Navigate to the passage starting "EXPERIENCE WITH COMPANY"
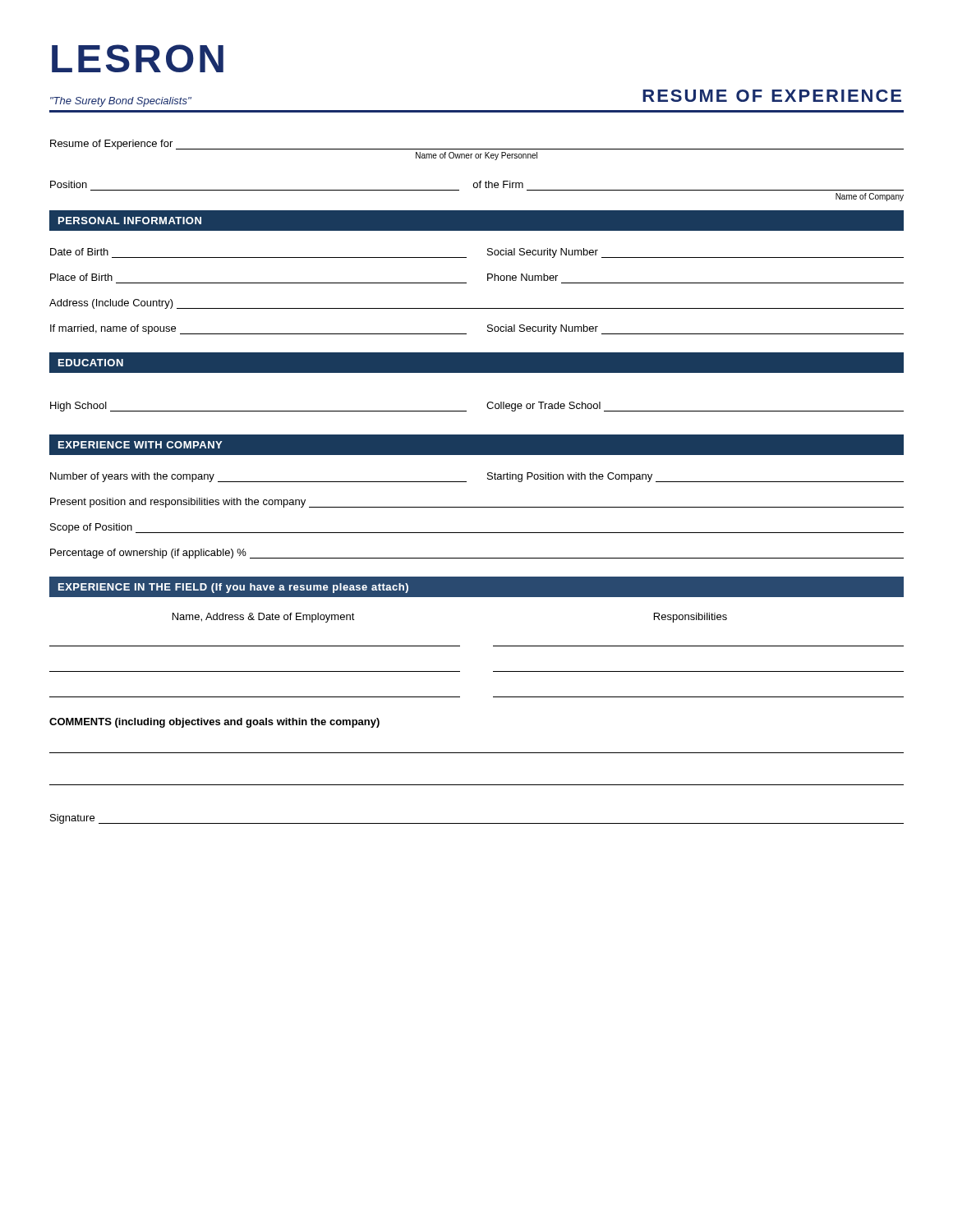 (x=140, y=445)
